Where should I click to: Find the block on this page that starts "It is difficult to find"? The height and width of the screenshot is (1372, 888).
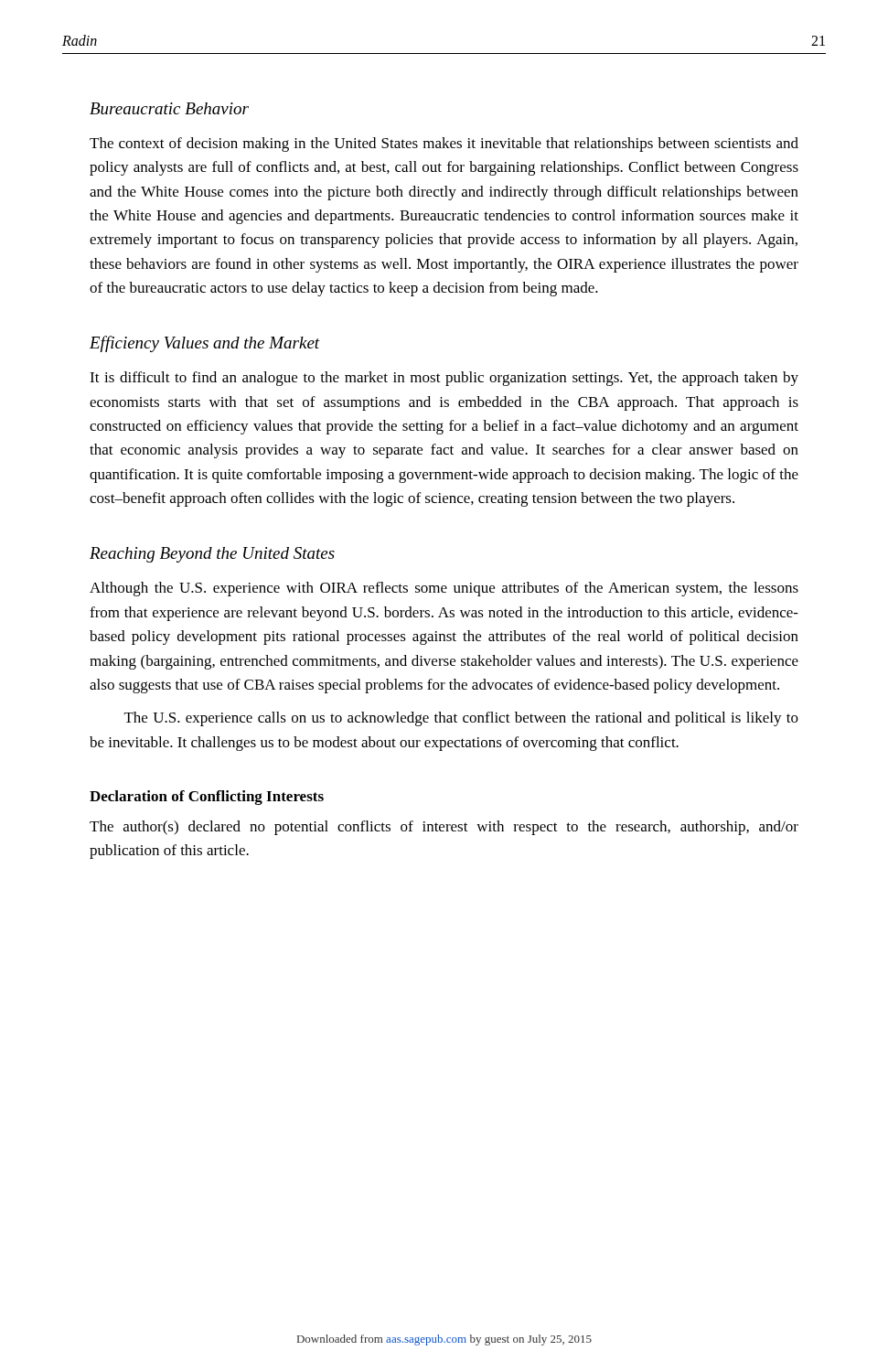(444, 438)
